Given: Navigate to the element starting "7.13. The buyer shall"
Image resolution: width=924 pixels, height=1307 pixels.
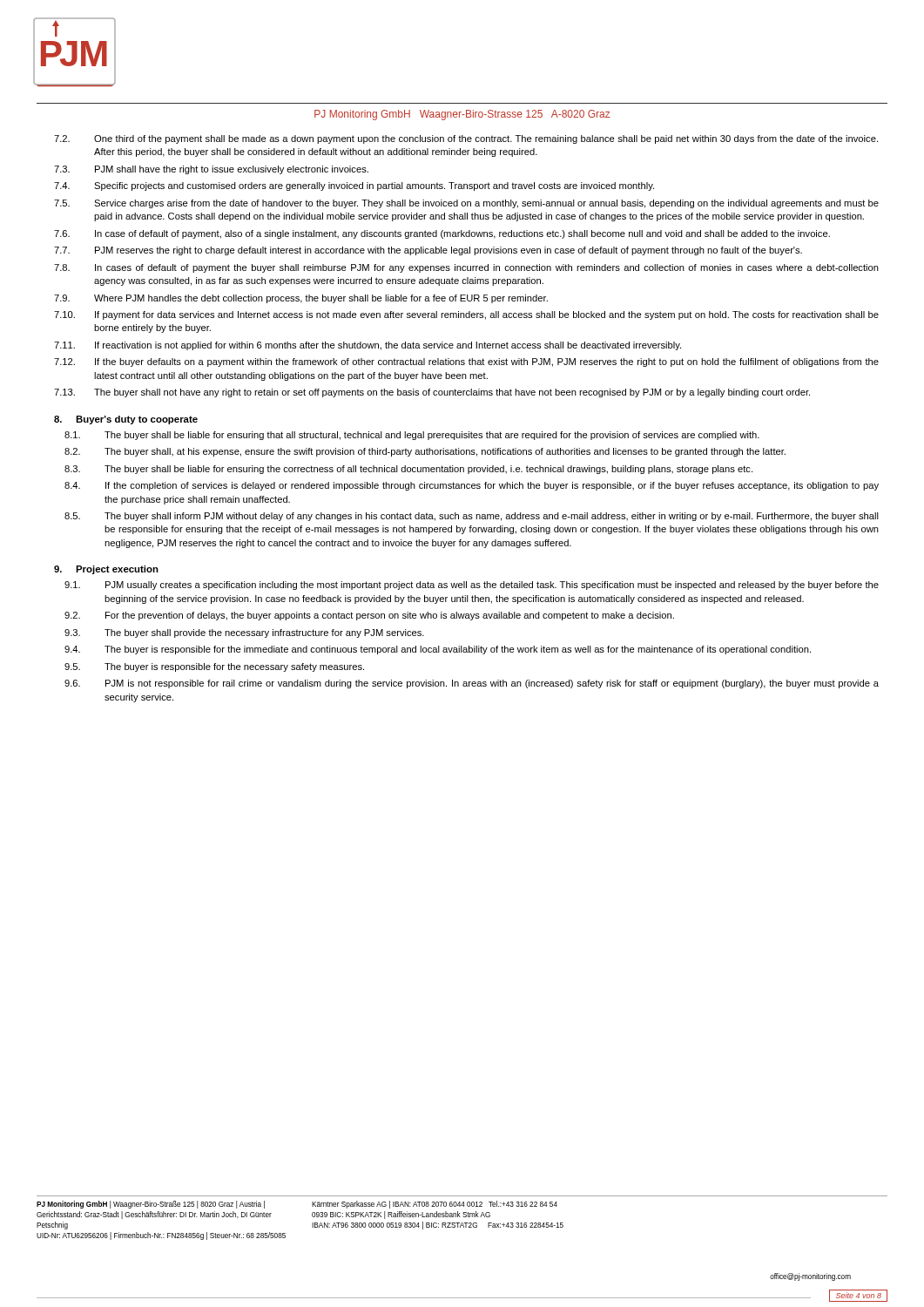Looking at the screenshot, I should (462, 393).
